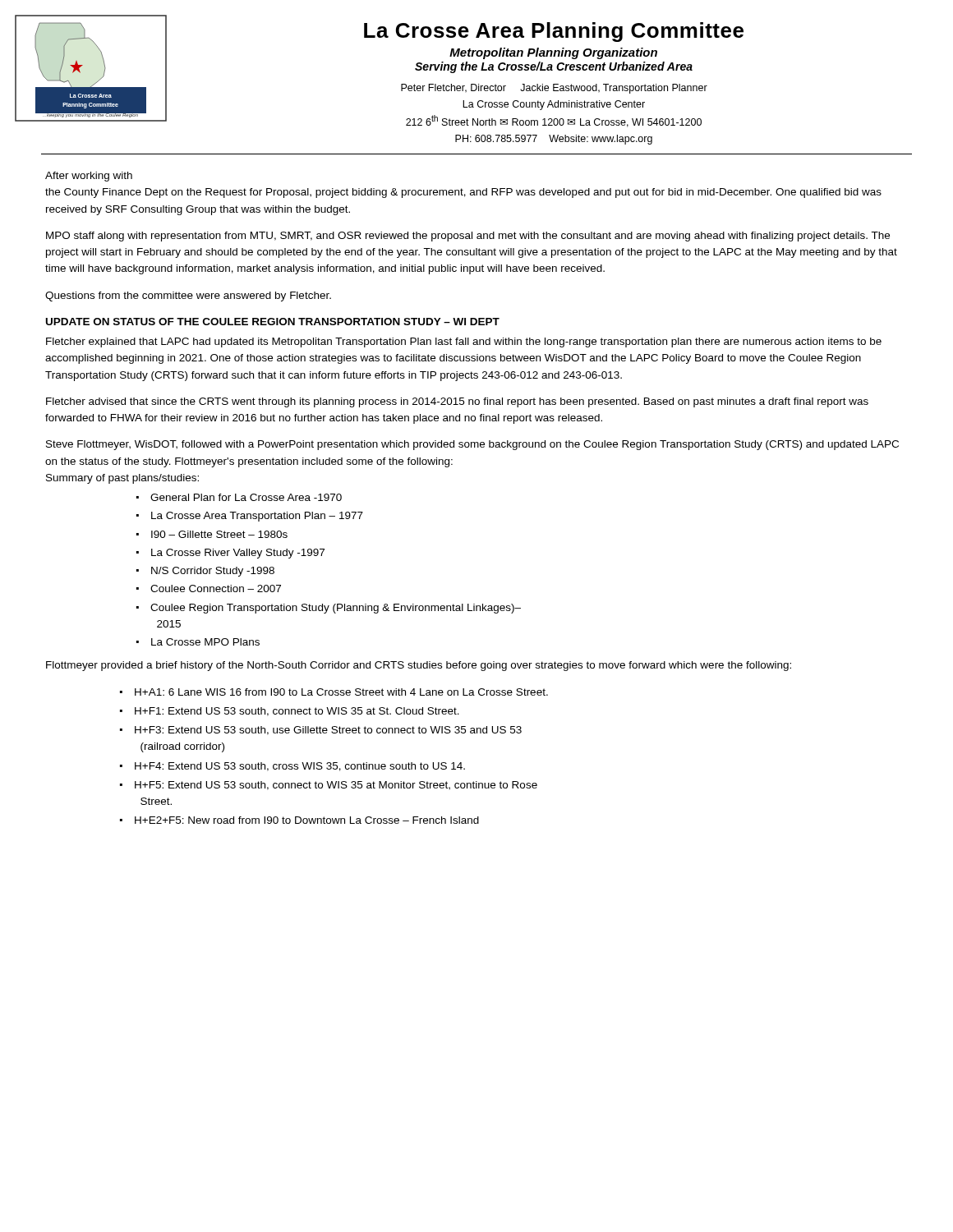
Task: Click a section header
Action: click(476, 322)
